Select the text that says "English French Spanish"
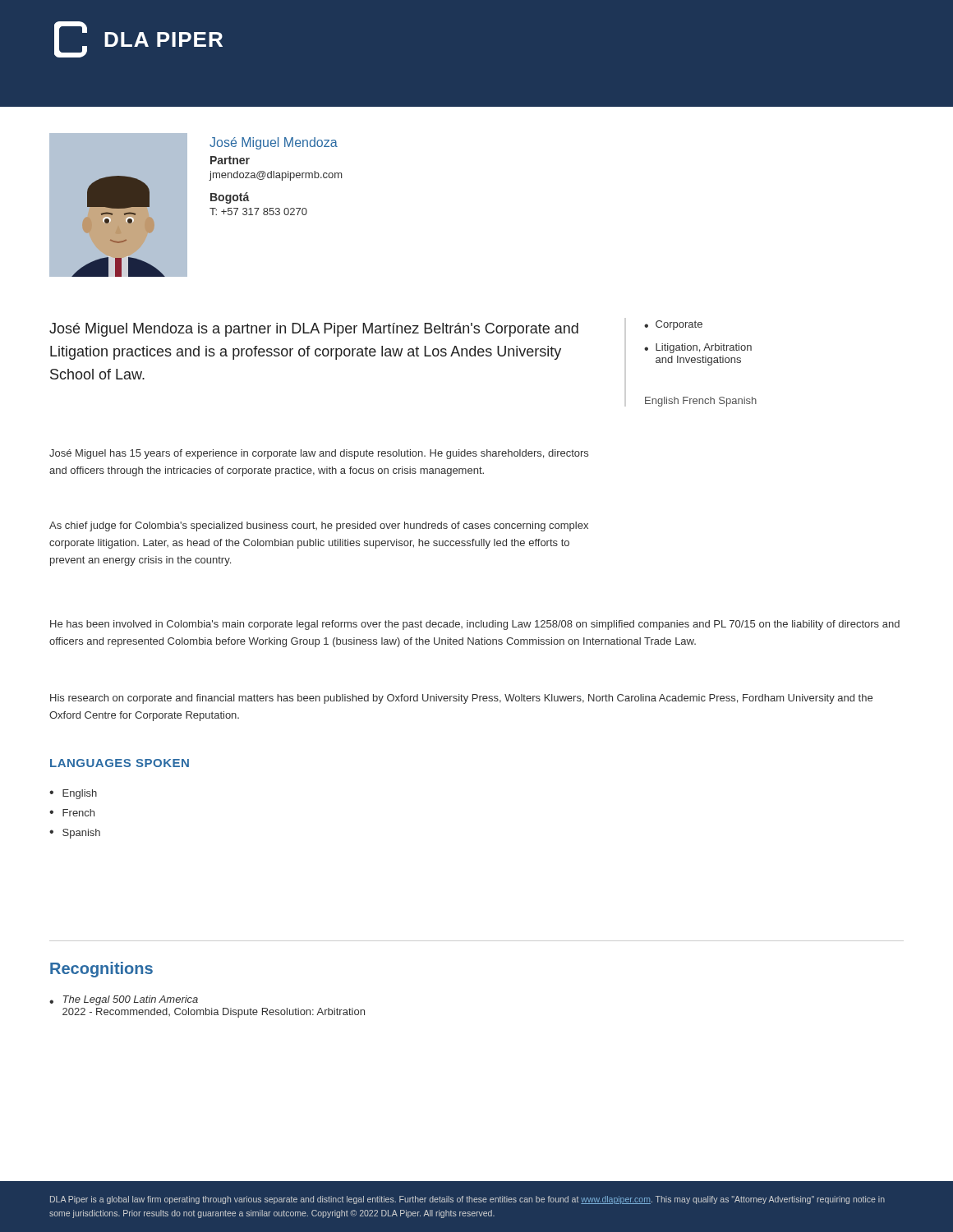The height and width of the screenshot is (1232, 953). pyautogui.click(x=701, y=400)
